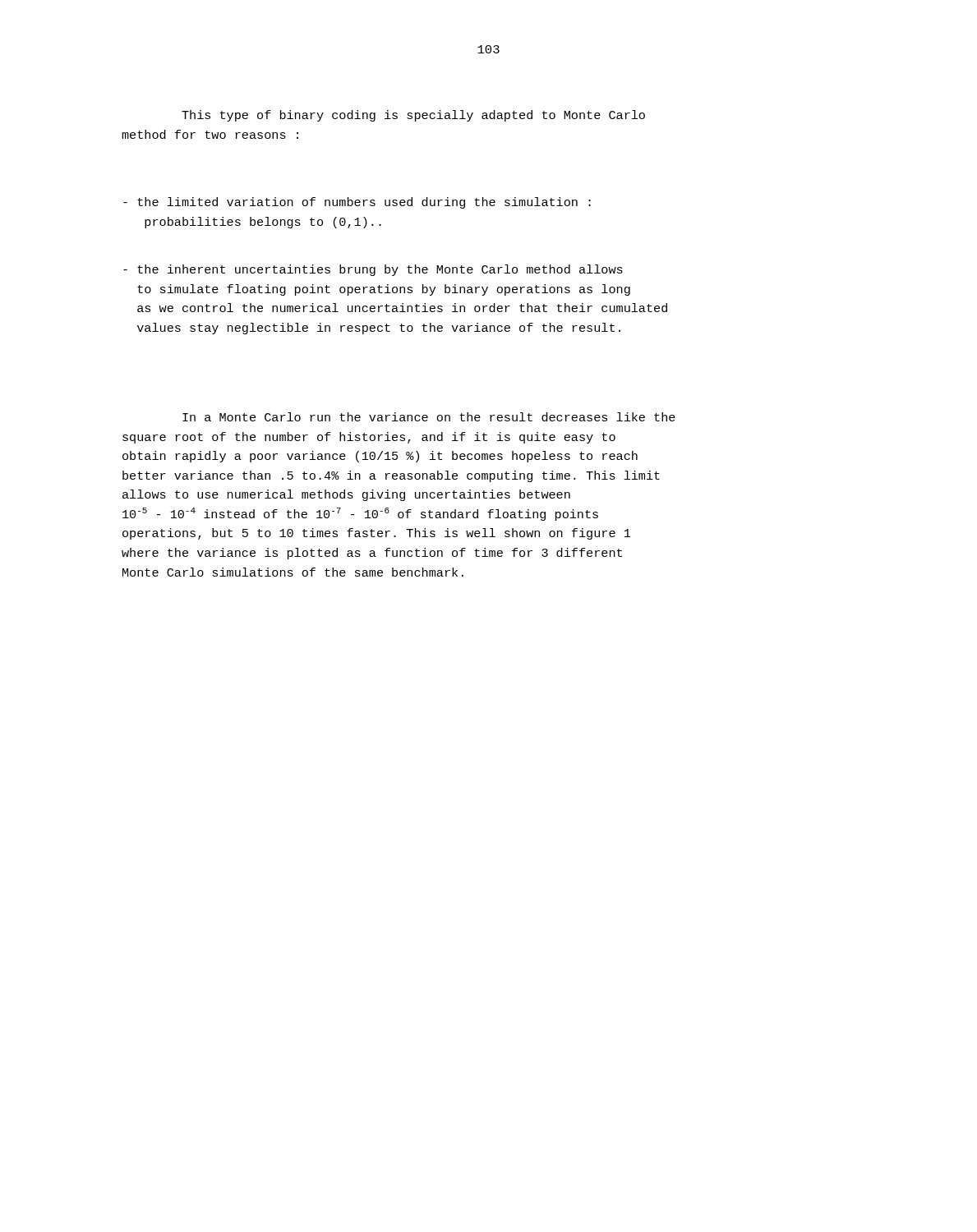The width and height of the screenshot is (977, 1232).
Task: Navigate to the passage starting "the limited variation of numbers used during the"
Action: pyautogui.click(x=358, y=213)
